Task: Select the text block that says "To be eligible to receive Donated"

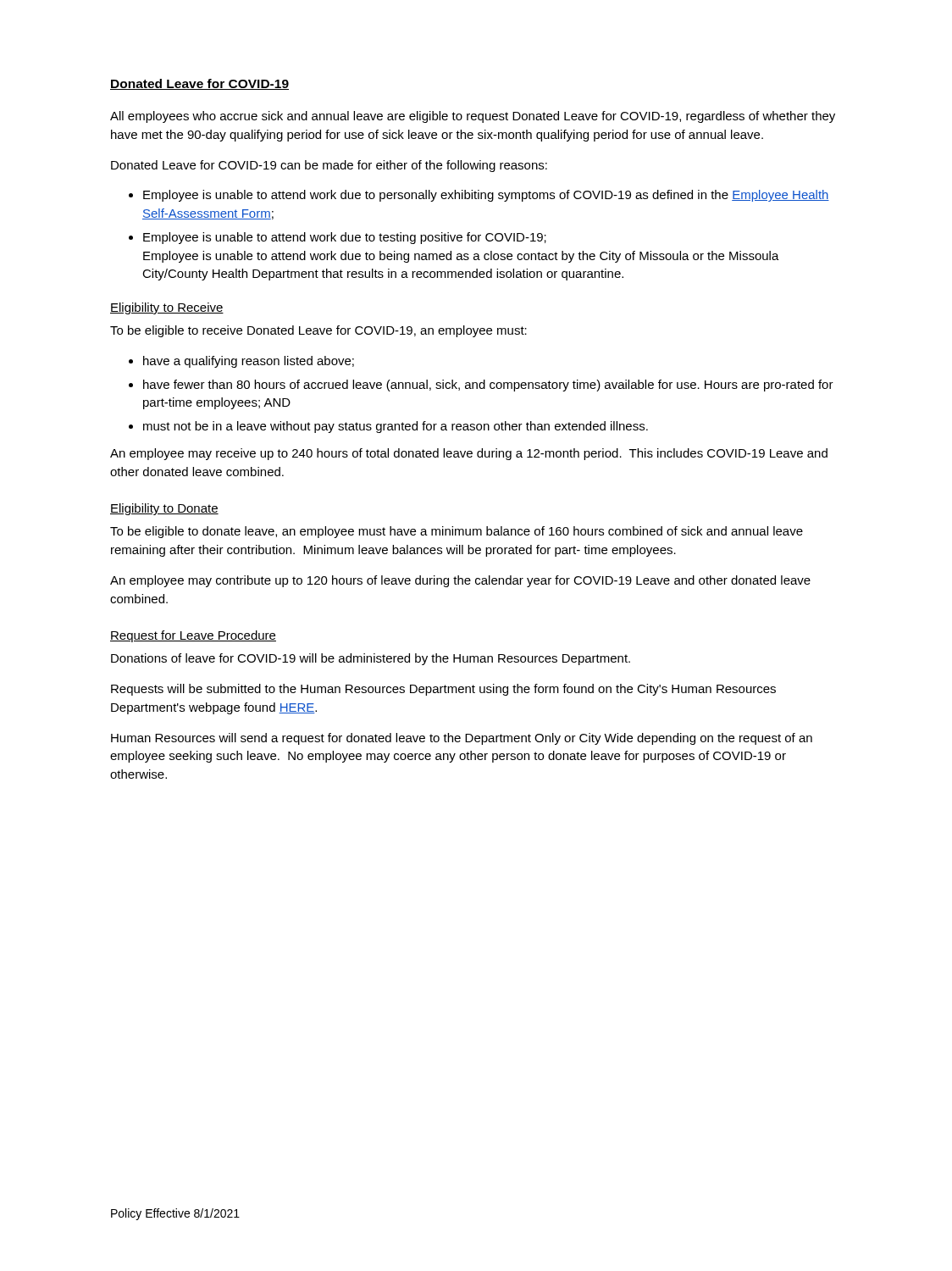Action: point(319,330)
